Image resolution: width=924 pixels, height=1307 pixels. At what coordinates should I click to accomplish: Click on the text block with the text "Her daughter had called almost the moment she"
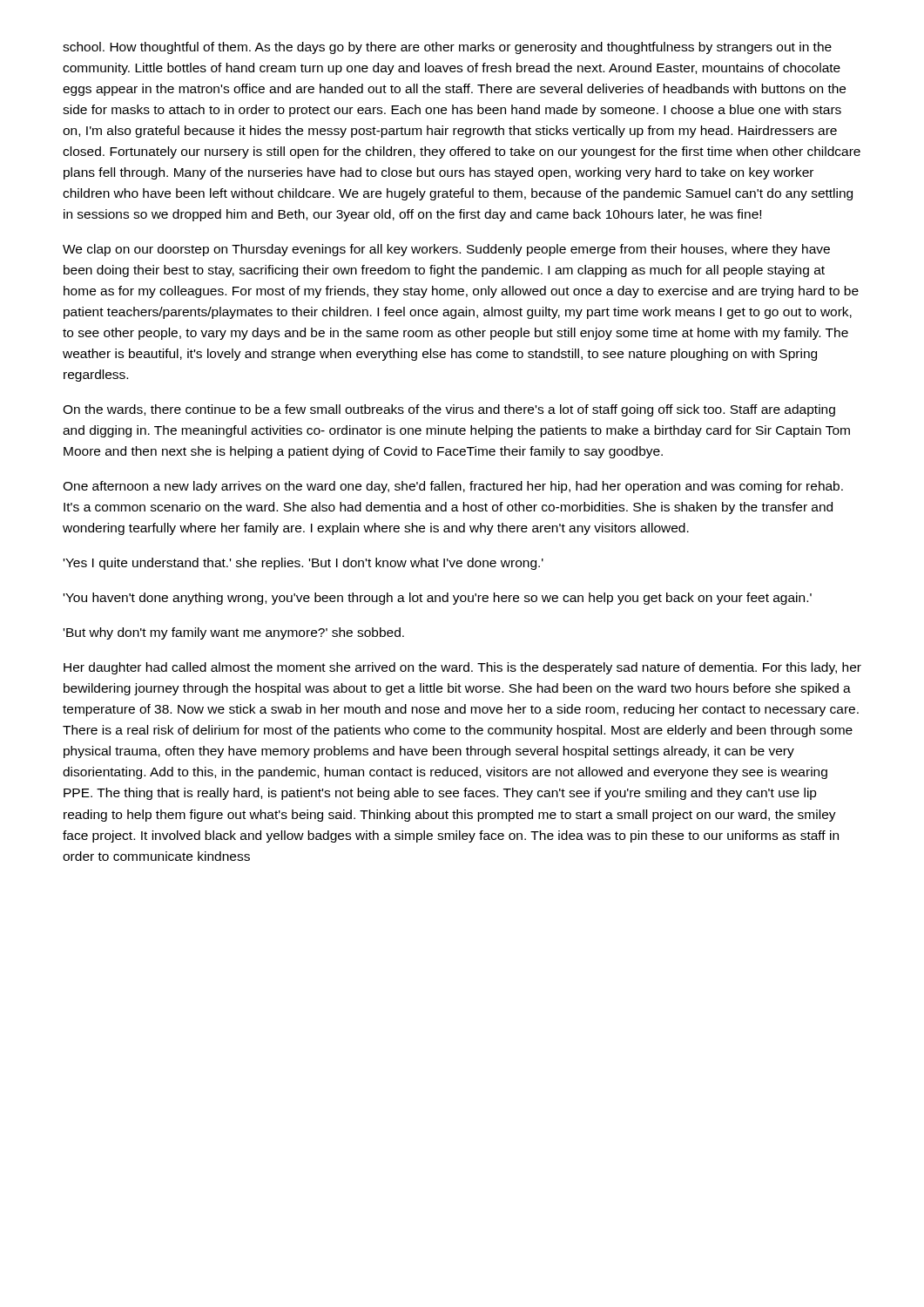[x=462, y=762]
